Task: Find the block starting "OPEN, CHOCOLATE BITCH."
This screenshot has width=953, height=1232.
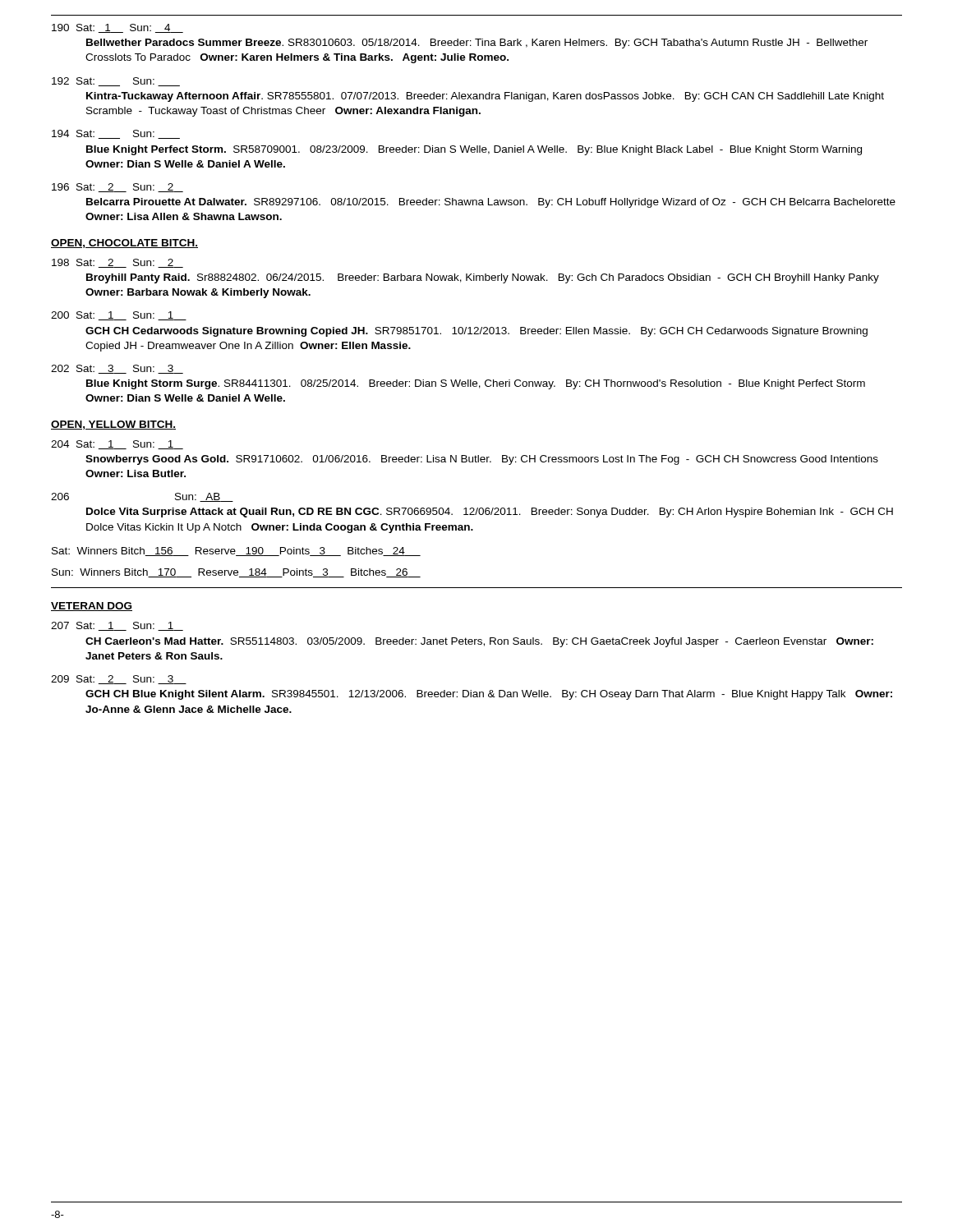Action: [x=124, y=242]
